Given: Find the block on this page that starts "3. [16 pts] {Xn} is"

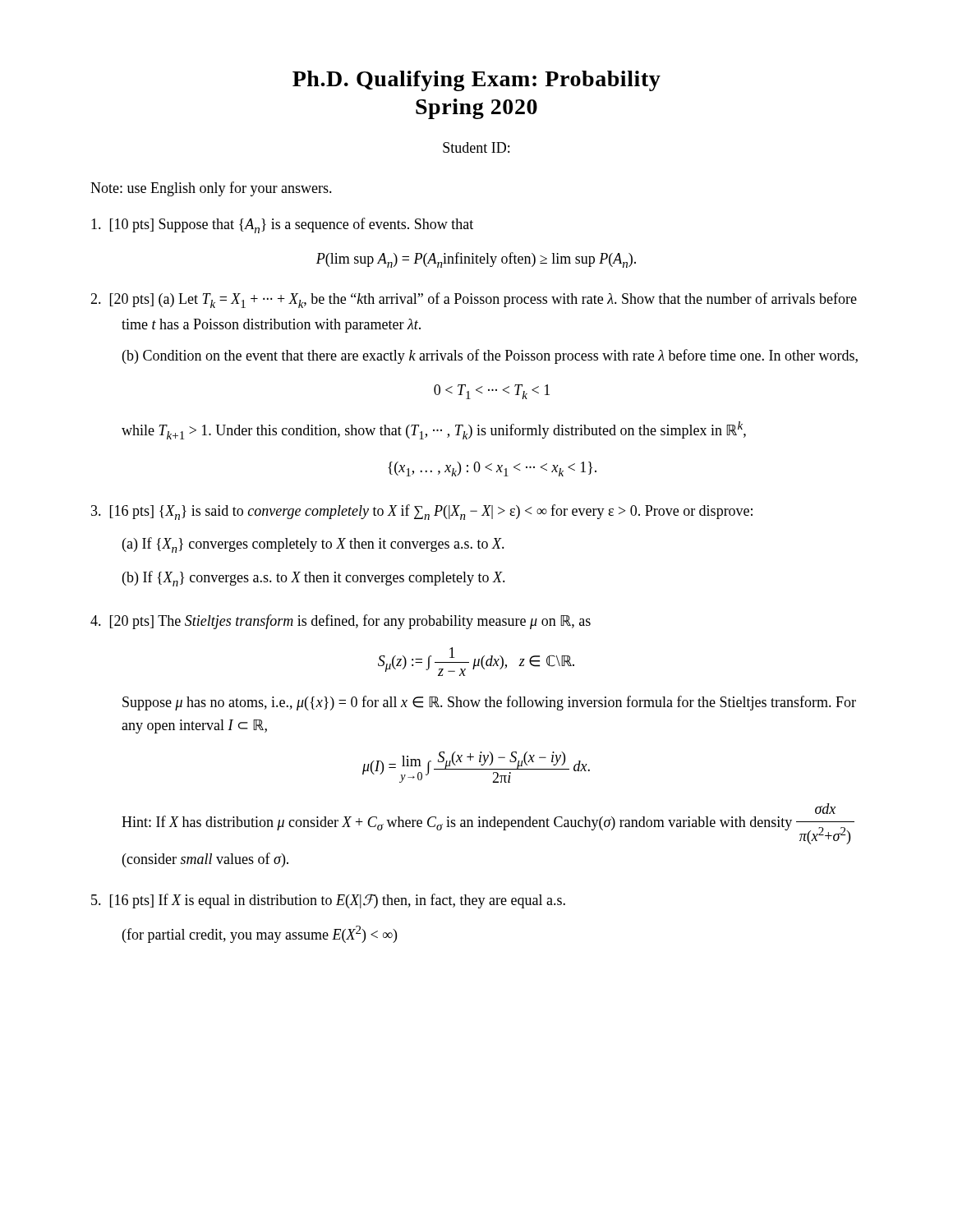Looking at the screenshot, I should (x=476, y=546).
